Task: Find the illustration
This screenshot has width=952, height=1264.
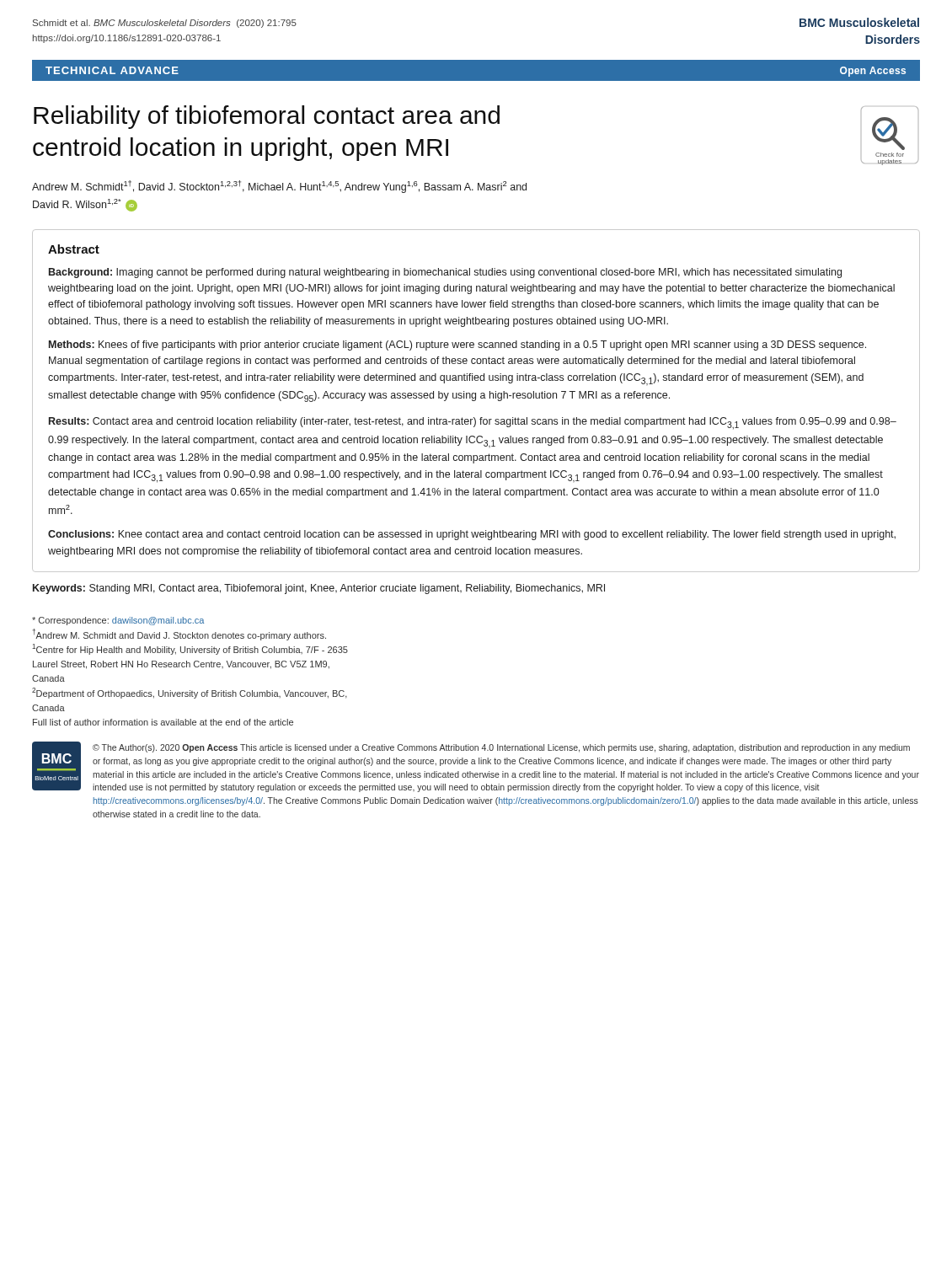Action: 890,136
